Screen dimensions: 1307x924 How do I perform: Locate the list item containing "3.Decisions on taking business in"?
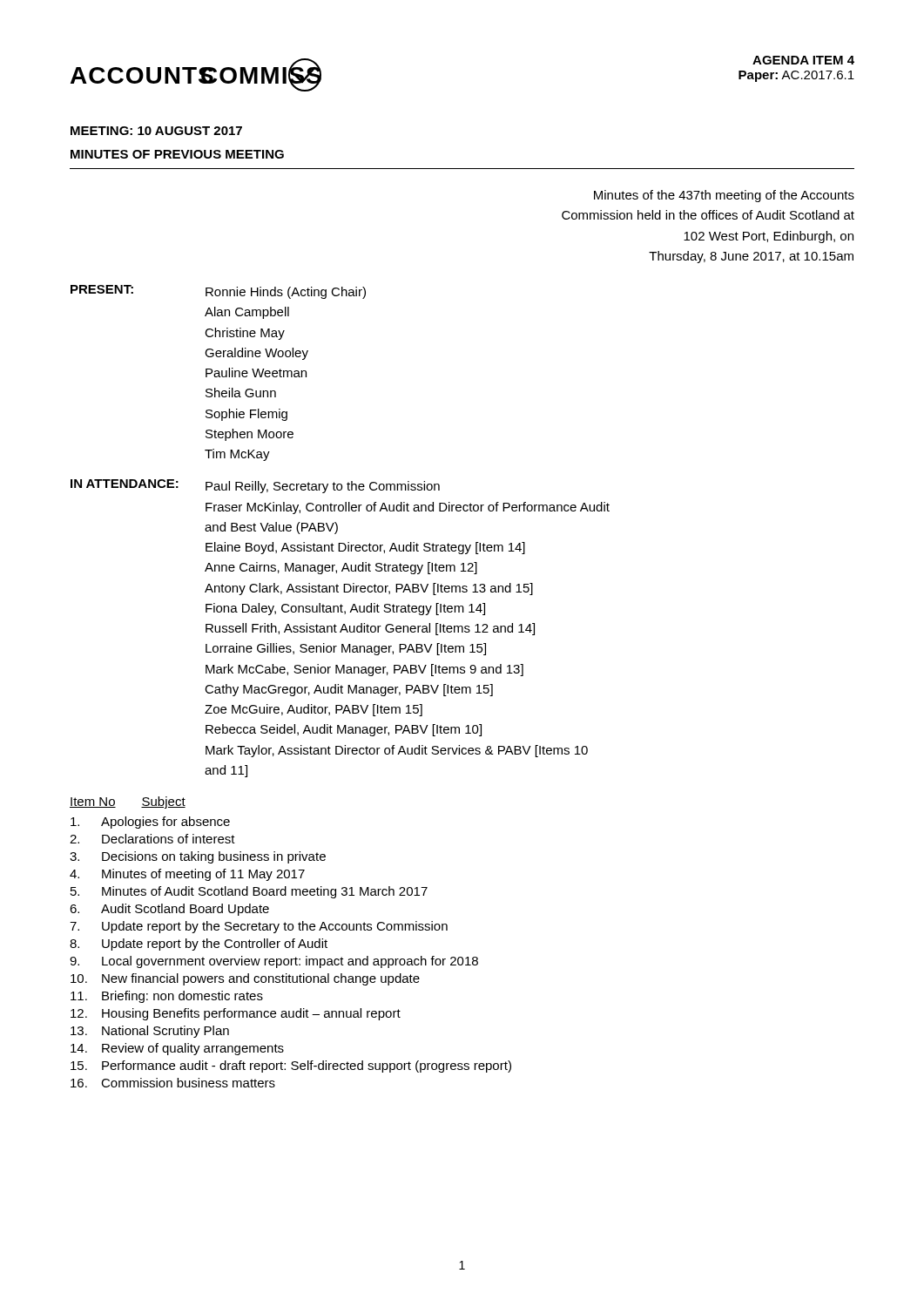tap(198, 857)
